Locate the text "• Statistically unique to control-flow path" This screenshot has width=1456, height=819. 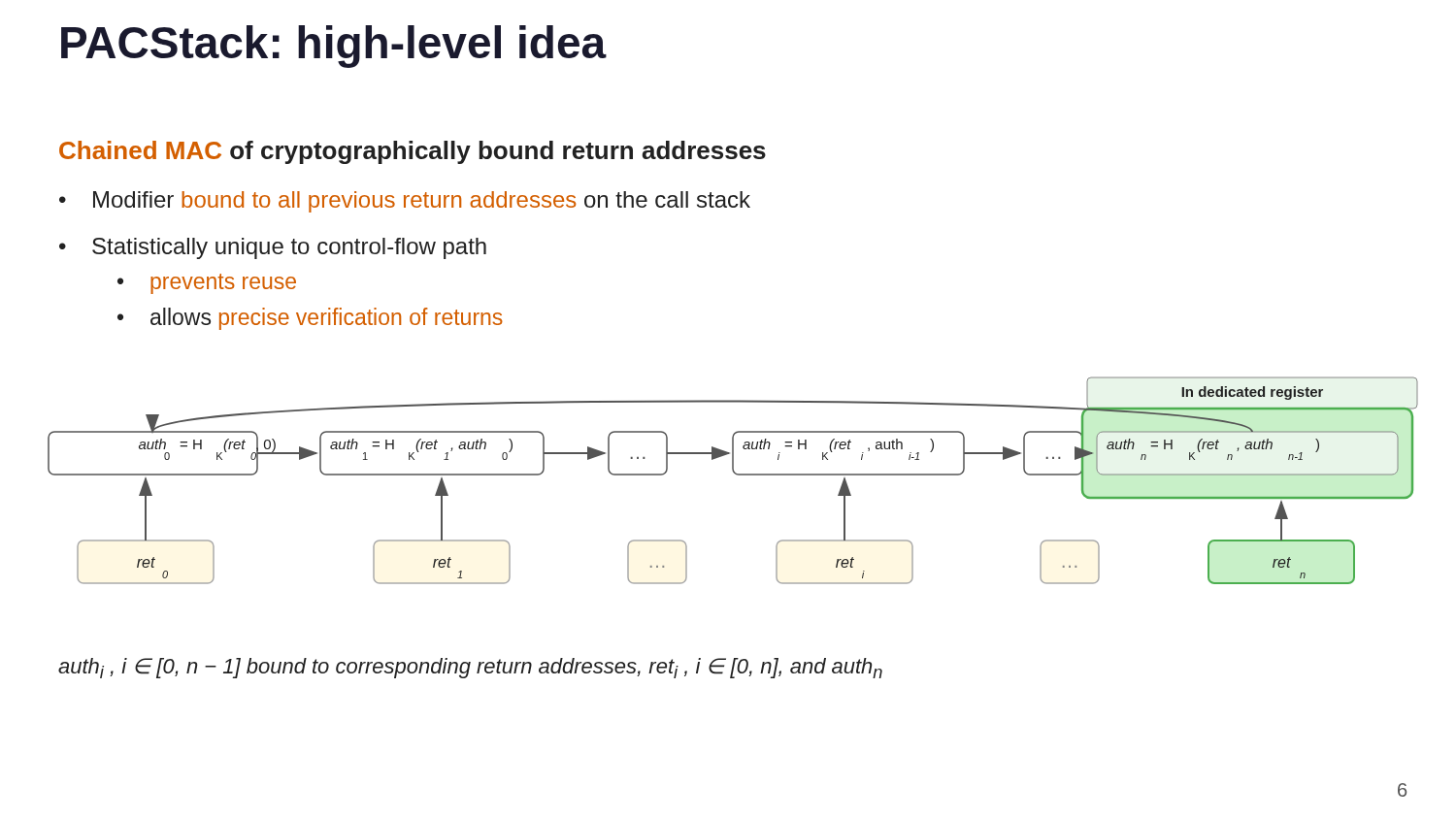[x=273, y=246]
